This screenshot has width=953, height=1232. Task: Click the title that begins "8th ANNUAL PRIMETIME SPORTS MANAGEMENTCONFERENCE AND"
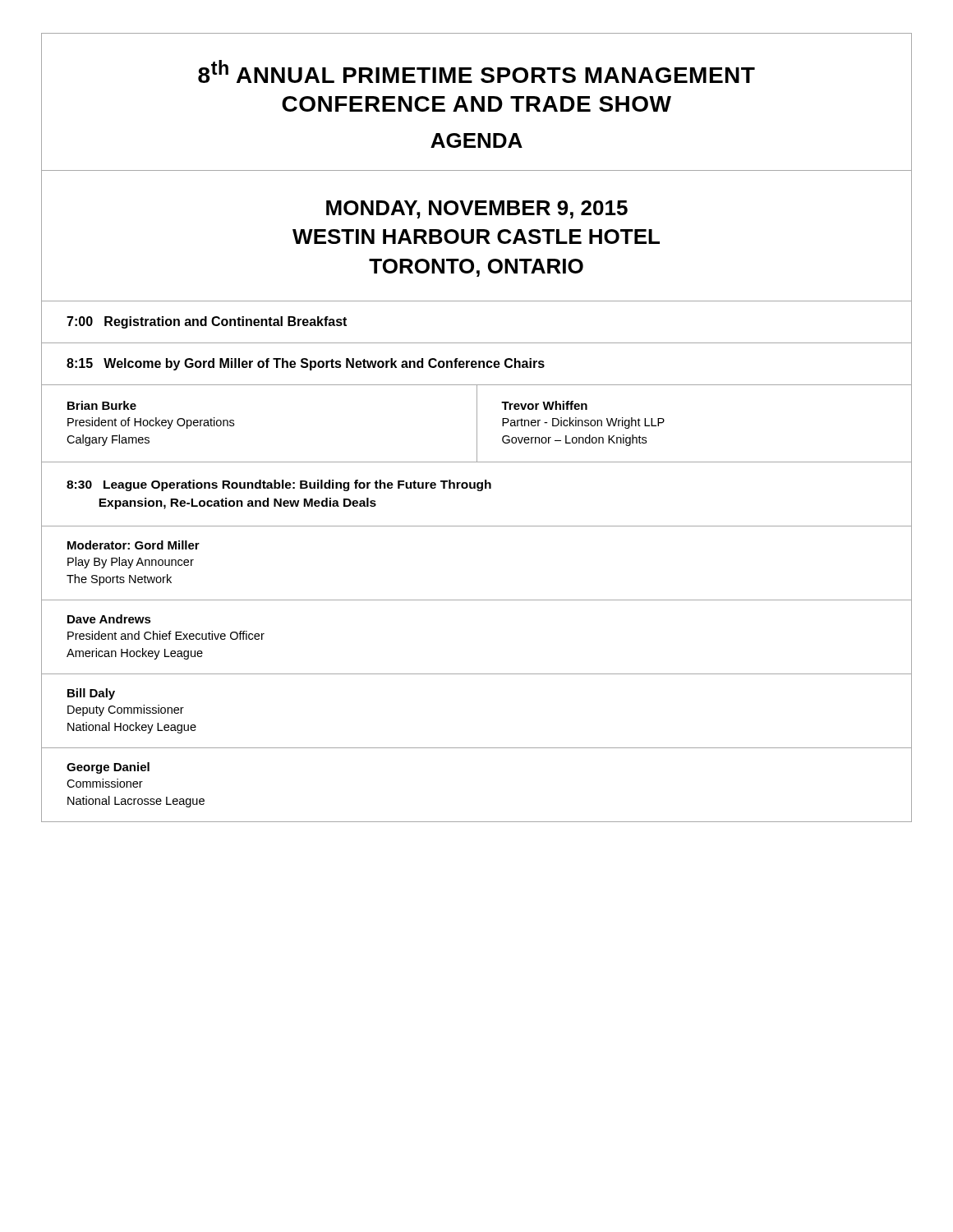476,87
